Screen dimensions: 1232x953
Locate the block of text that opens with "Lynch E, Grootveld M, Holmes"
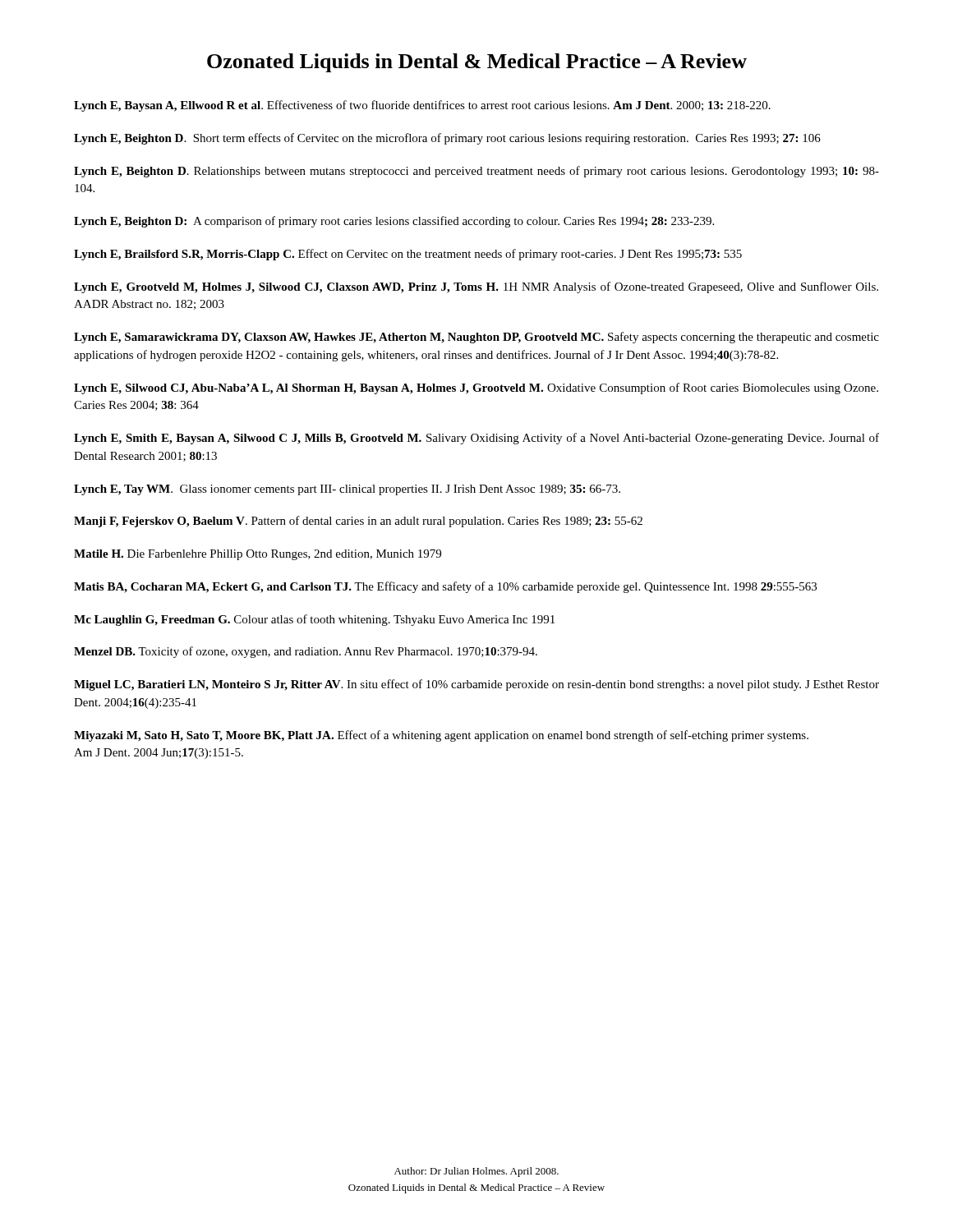476,295
